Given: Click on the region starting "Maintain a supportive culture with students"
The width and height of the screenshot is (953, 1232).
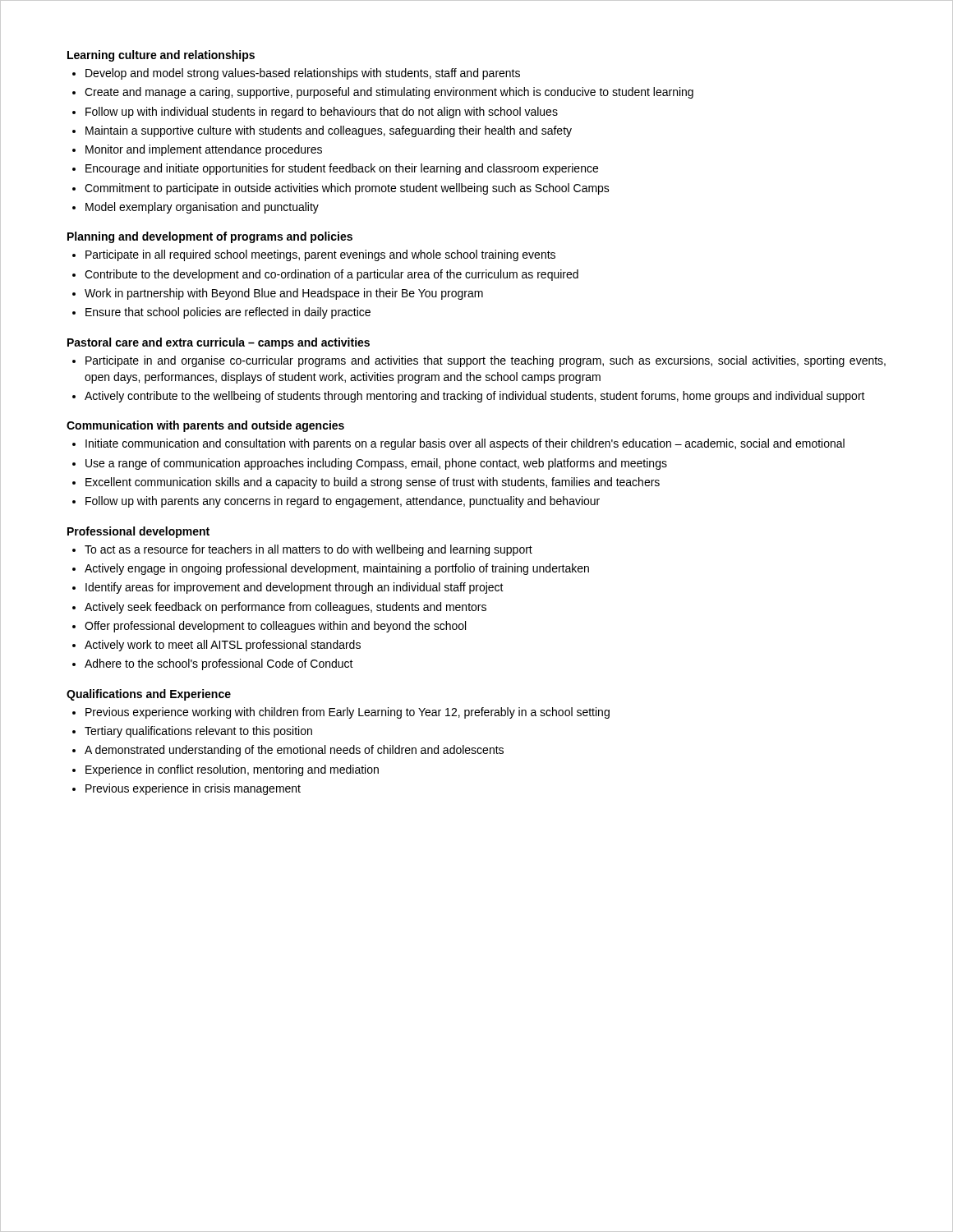Looking at the screenshot, I should [x=328, y=131].
